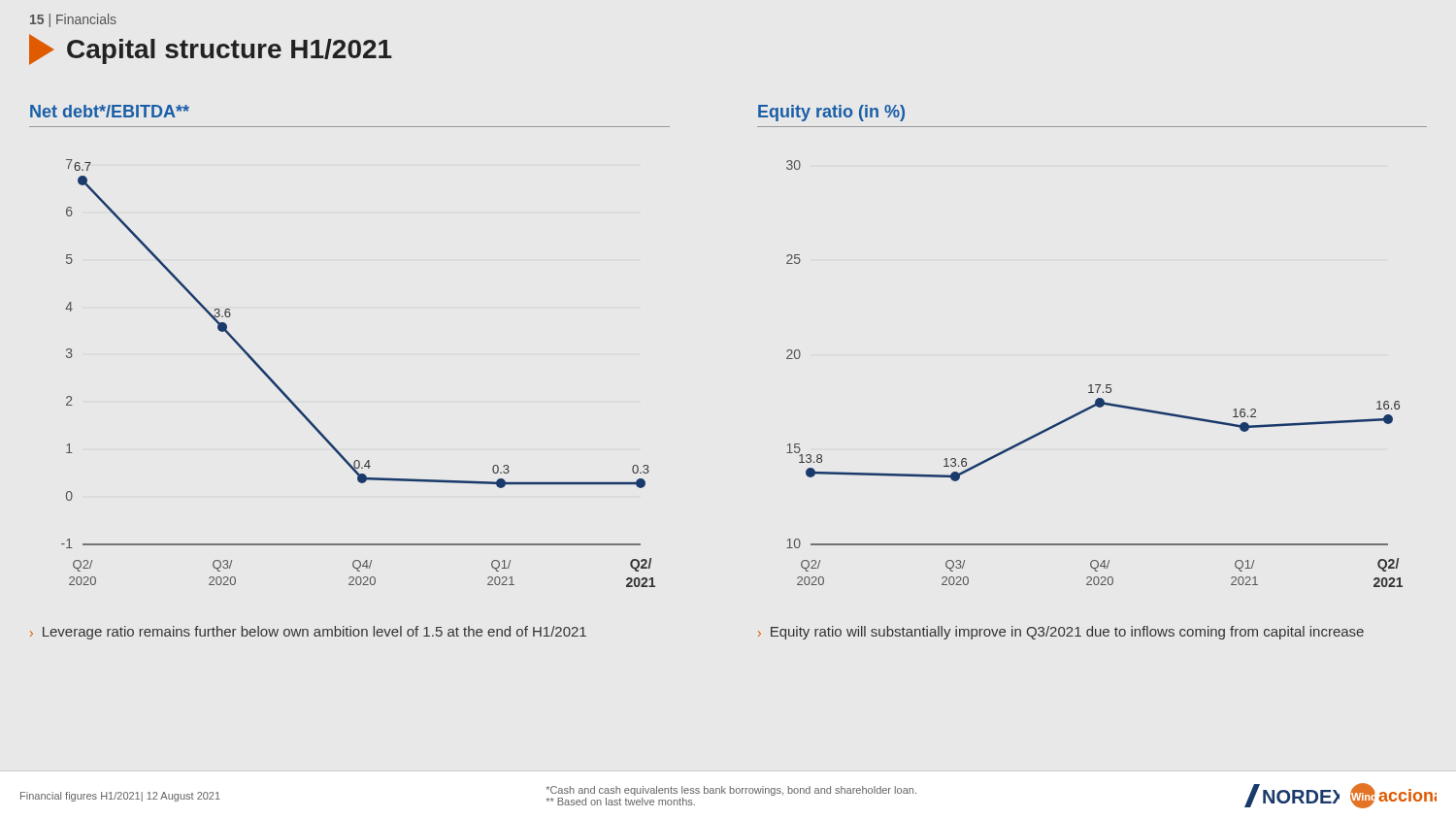Locate the passage starting "› Leverage ratio remains further"
This screenshot has height=819, width=1456.
[x=308, y=632]
